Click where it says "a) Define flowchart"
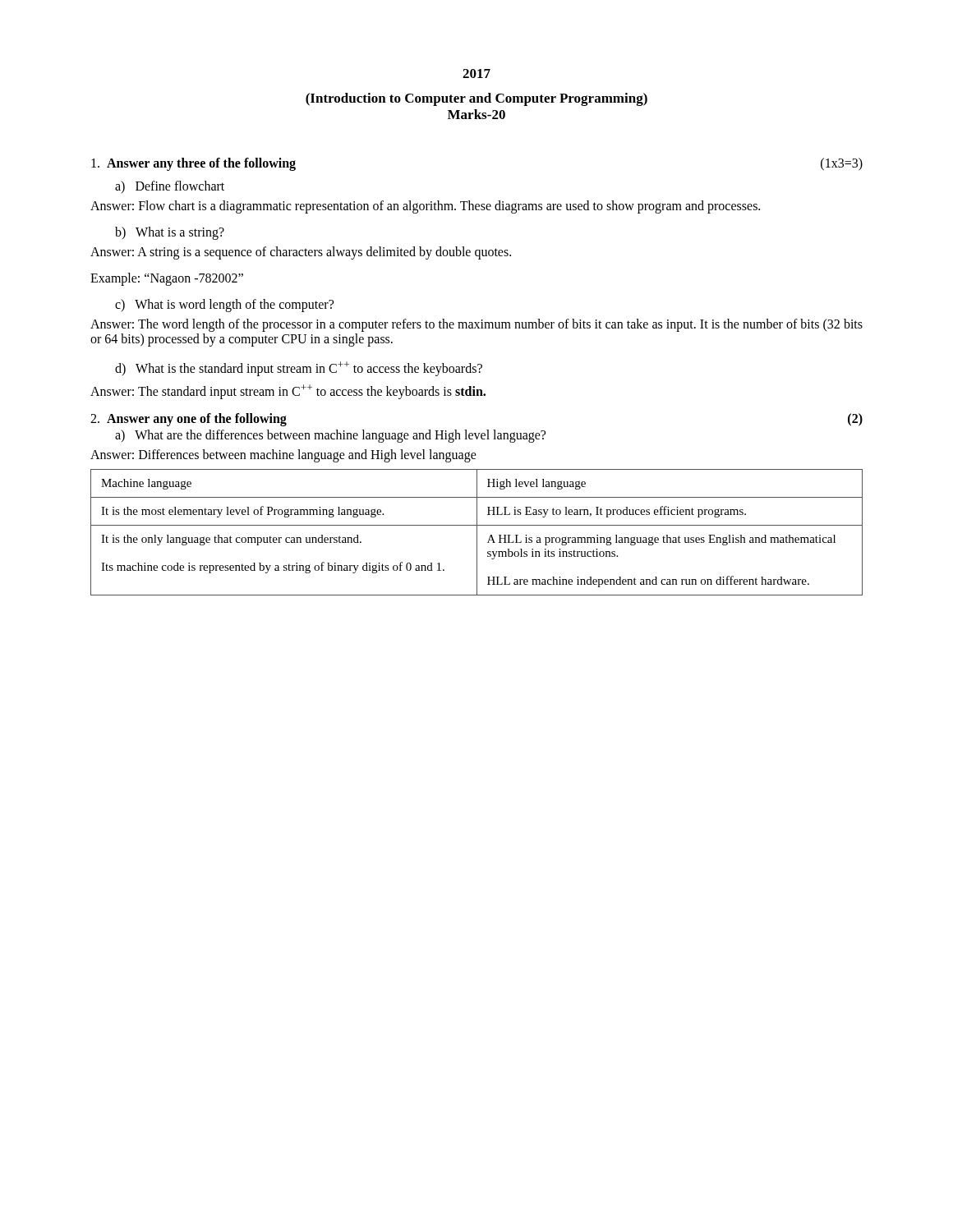Screen dimensions: 1232x953 click(170, 186)
